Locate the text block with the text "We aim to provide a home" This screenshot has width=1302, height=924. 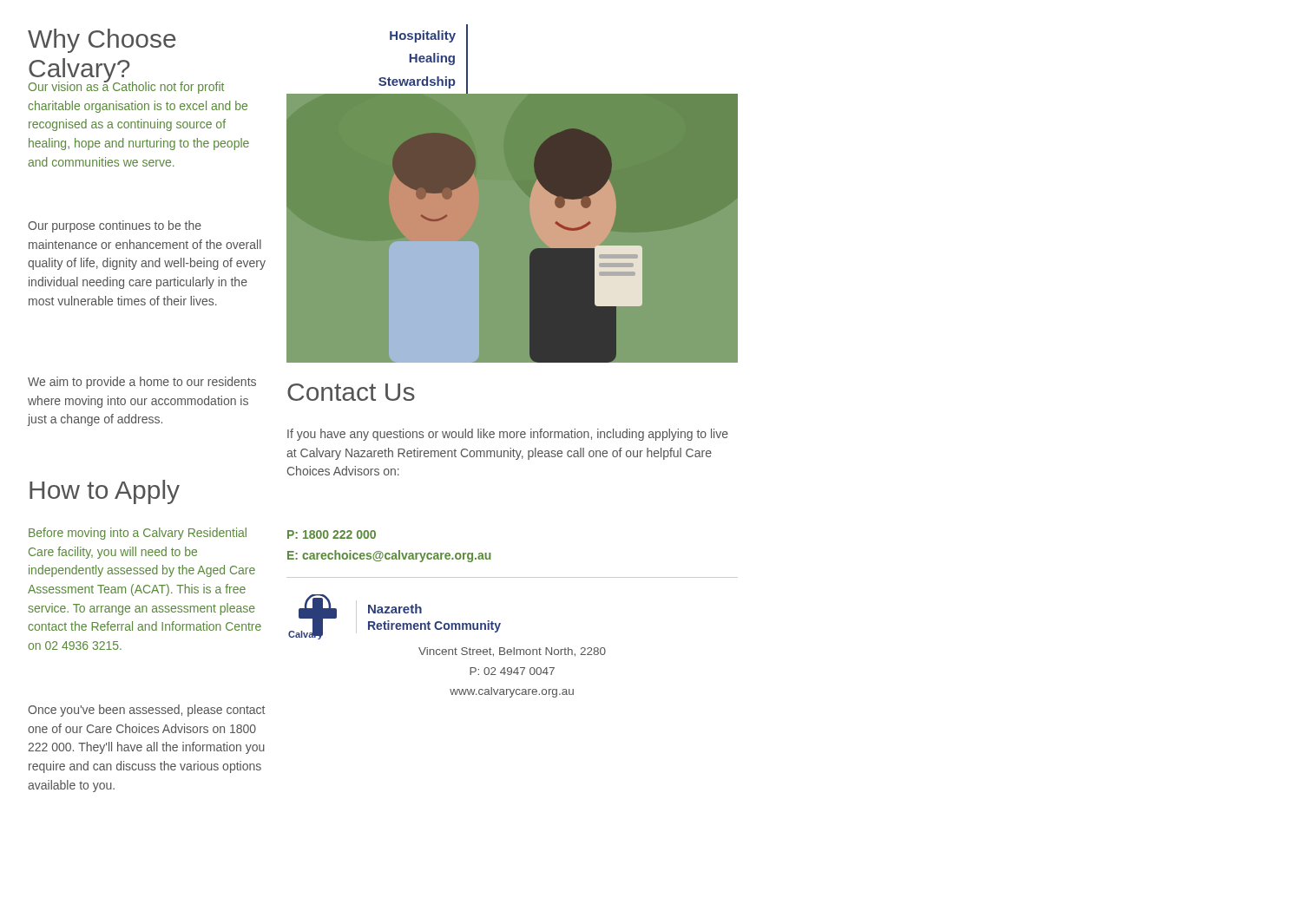click(x=149, y=401)
